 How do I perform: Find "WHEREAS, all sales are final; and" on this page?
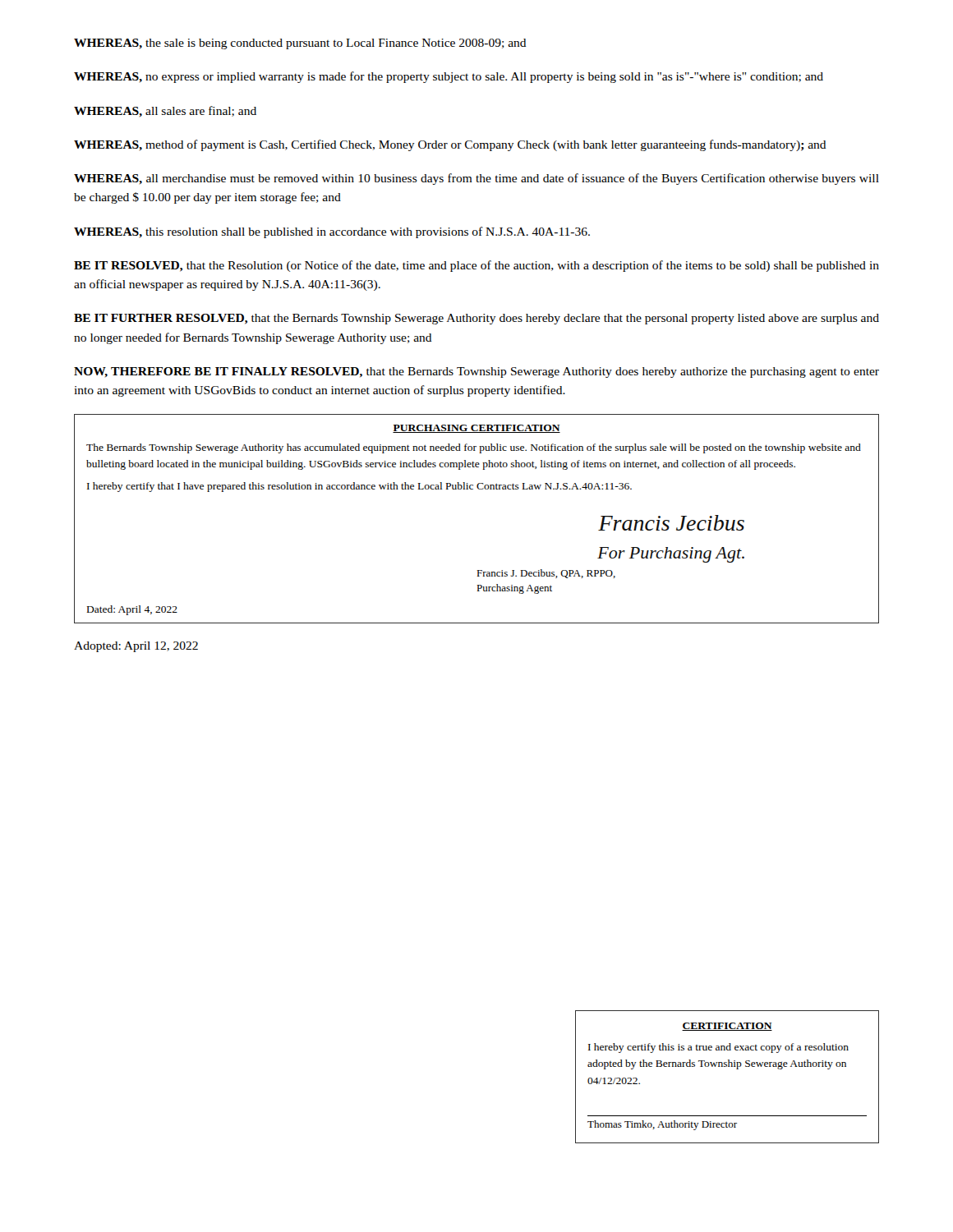165,110
